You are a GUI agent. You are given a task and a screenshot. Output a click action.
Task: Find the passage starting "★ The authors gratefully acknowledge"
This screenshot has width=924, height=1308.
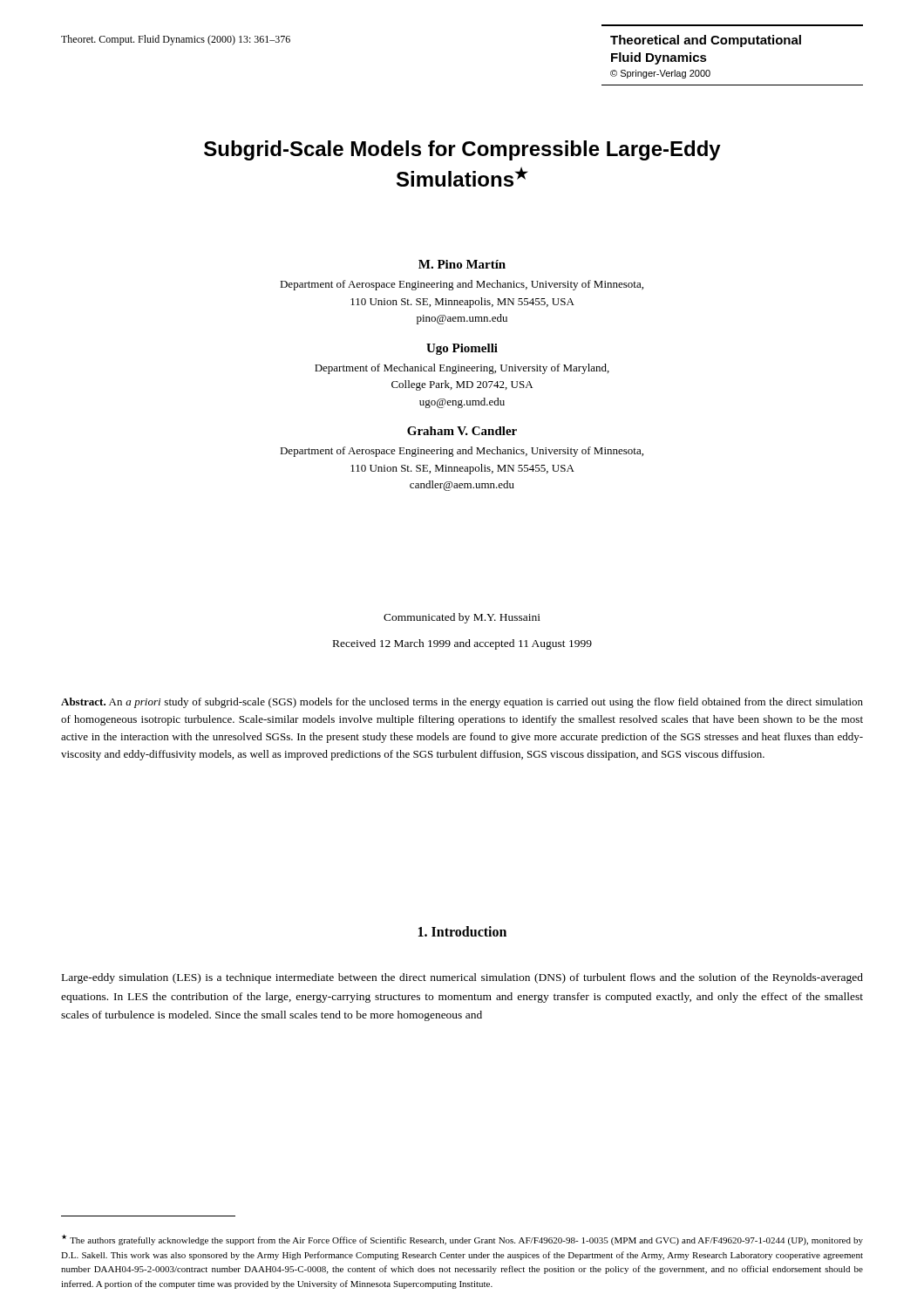(x=462, y=1261)
